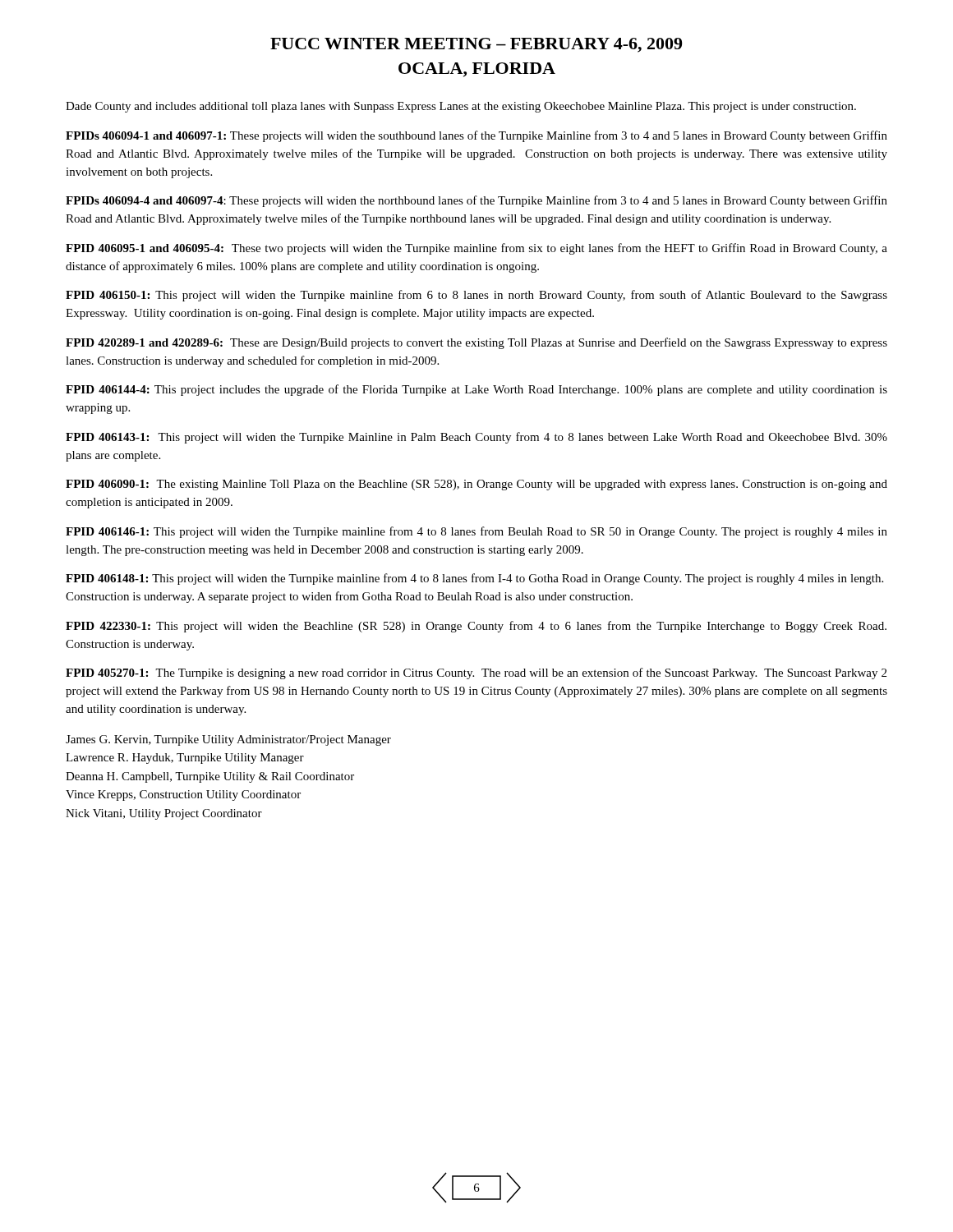953x1232 pixels.
Task: Click on the text block containing "FPID 406150-1: This project will widen the"
Action: click(476, 305)
